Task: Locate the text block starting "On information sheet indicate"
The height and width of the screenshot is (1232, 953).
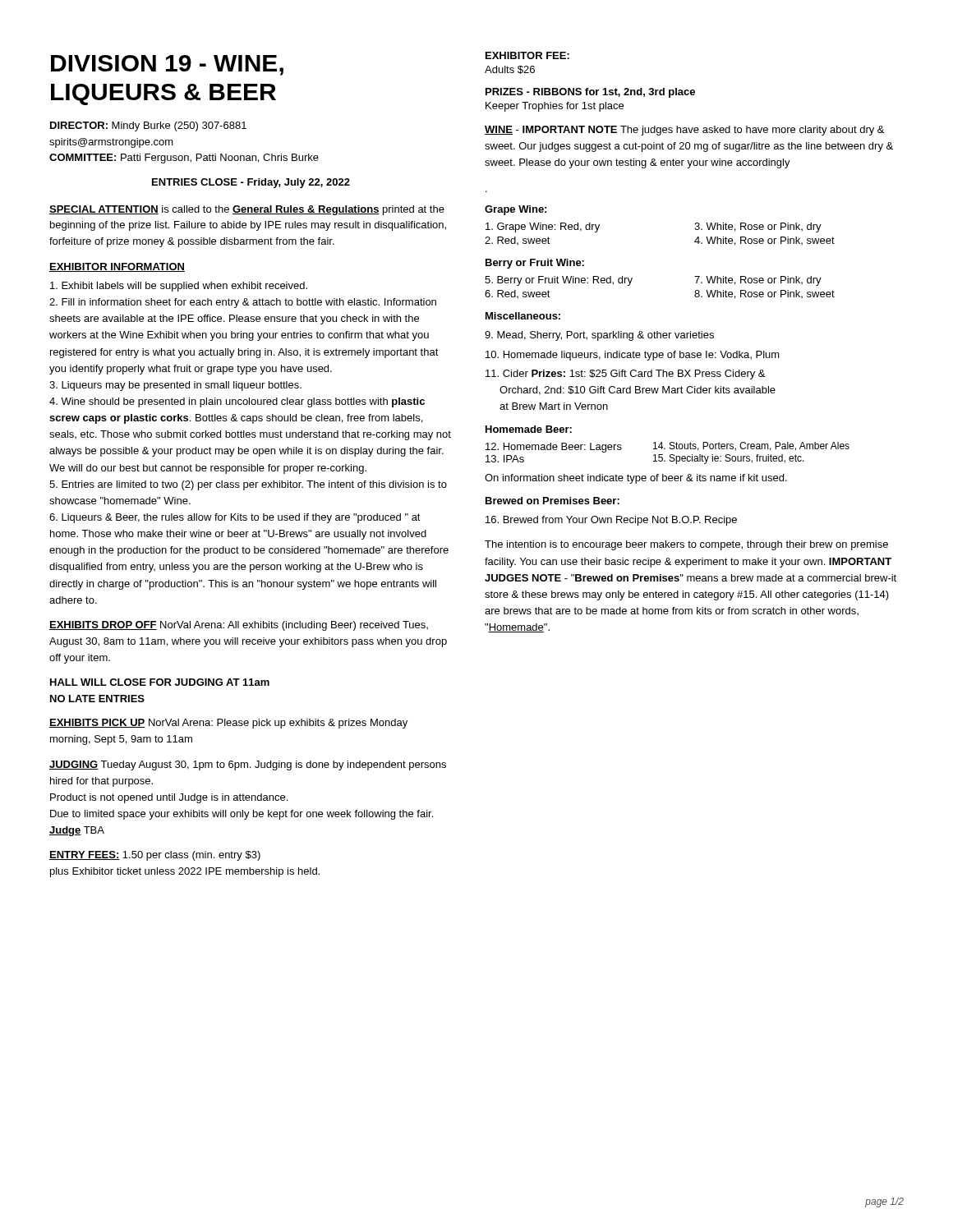Action: coord(636,478)
